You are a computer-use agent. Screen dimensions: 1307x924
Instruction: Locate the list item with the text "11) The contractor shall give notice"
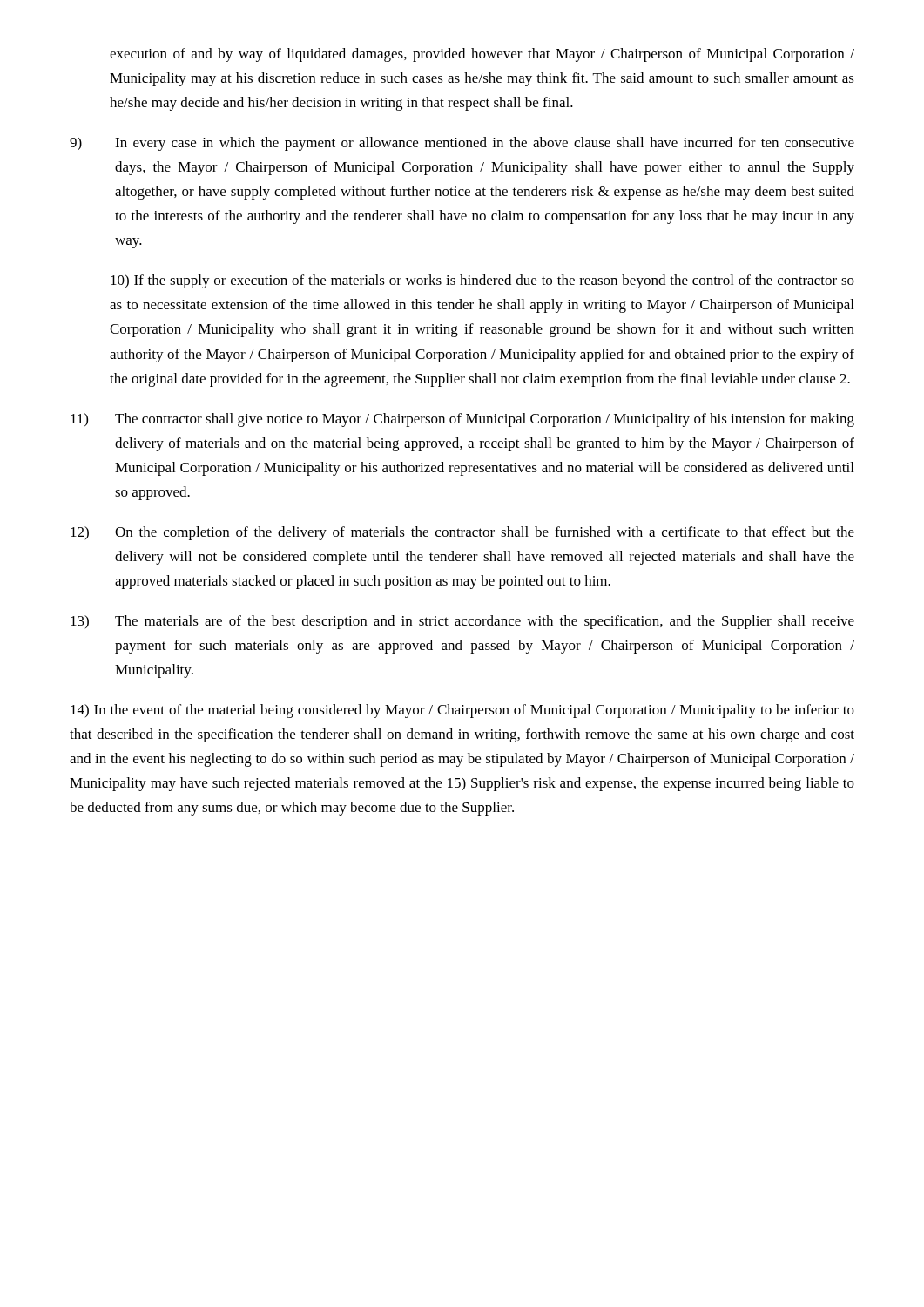click(462, 455)
